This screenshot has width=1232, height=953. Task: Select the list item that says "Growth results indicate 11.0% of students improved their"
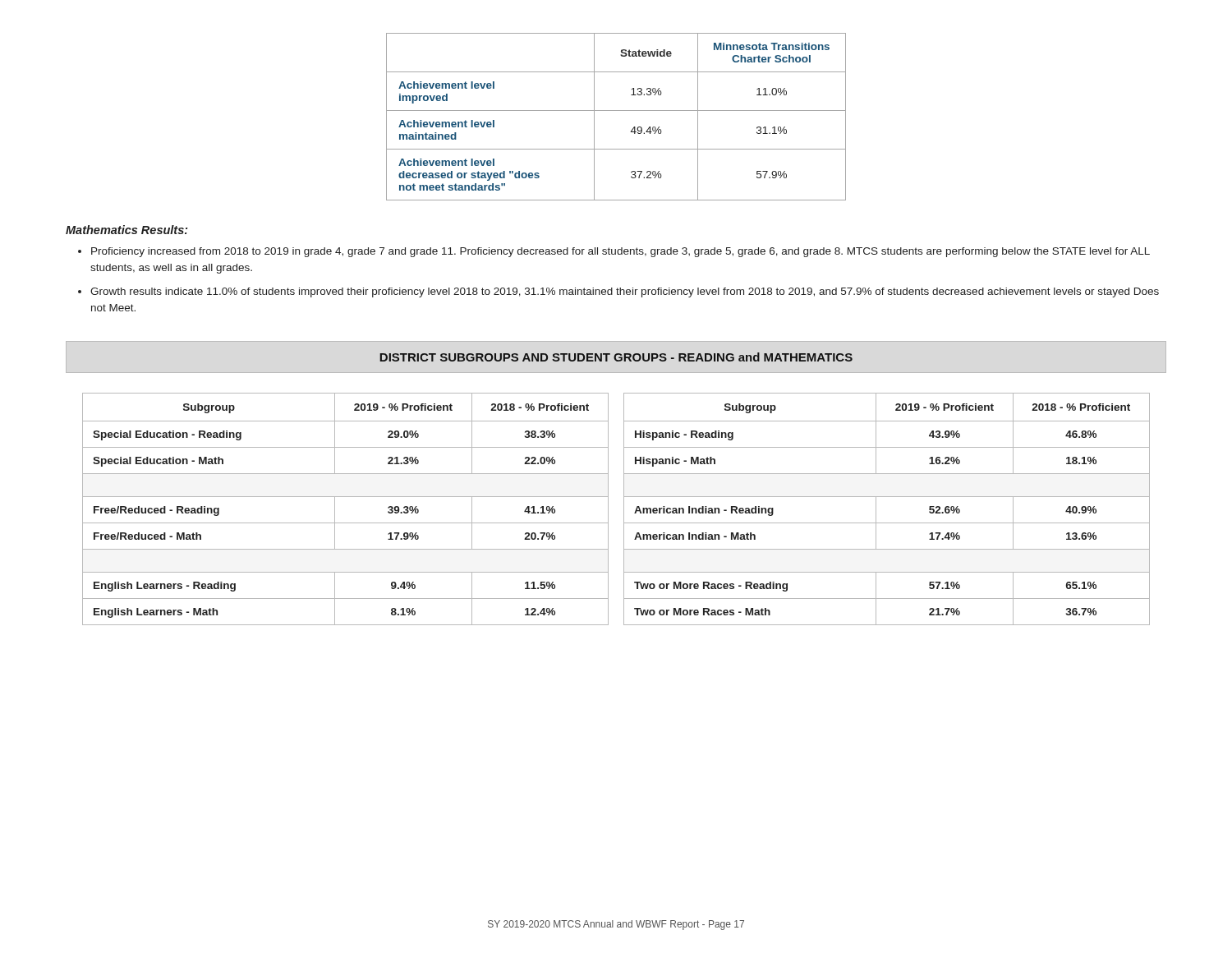click(x=625, y=299)
